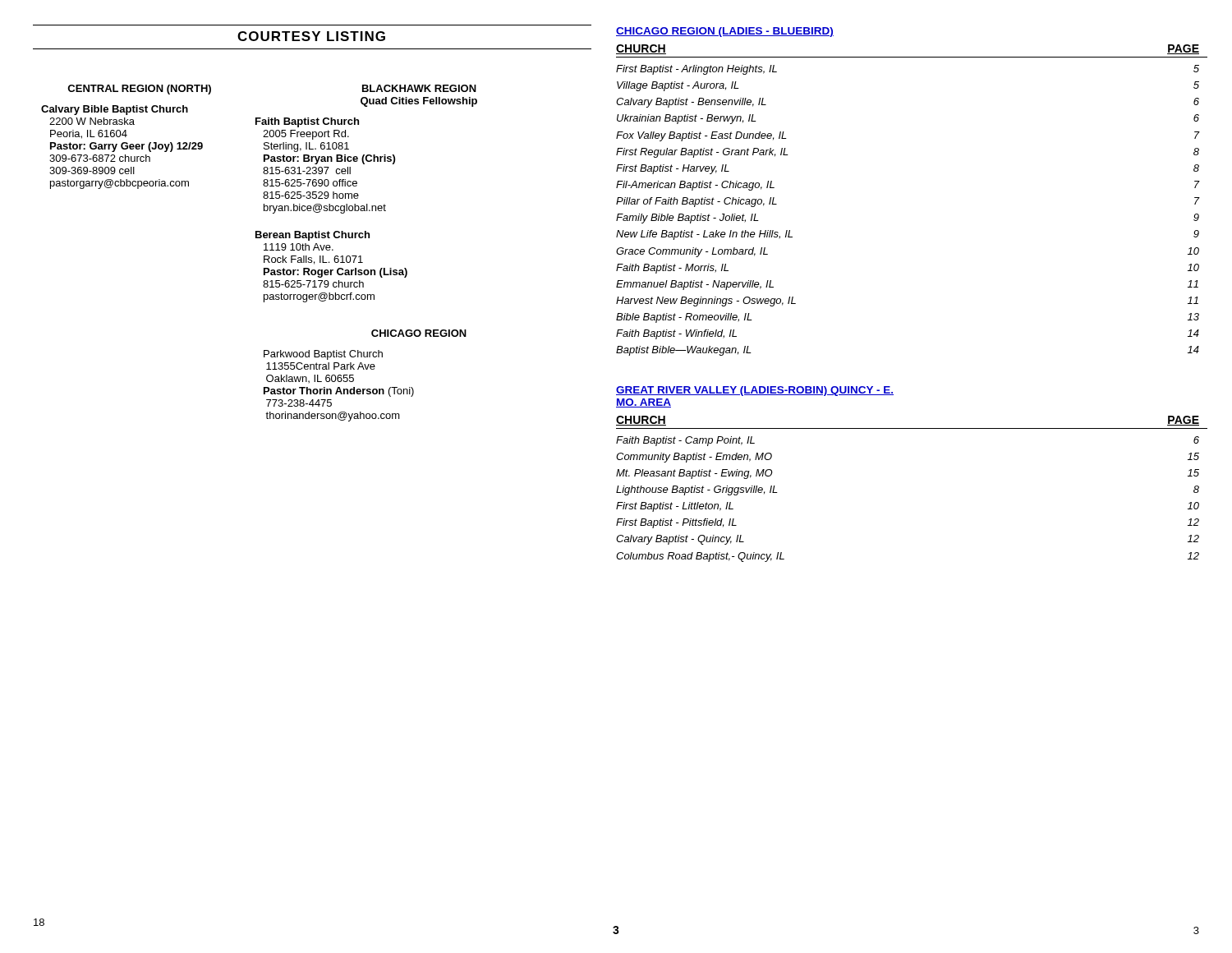The width and height of the screenshot is (1232, 953).
Task: Click on the table containing "CHURCH PAGE Faith"
Action: pyautogui.click(x=912, y=488)
